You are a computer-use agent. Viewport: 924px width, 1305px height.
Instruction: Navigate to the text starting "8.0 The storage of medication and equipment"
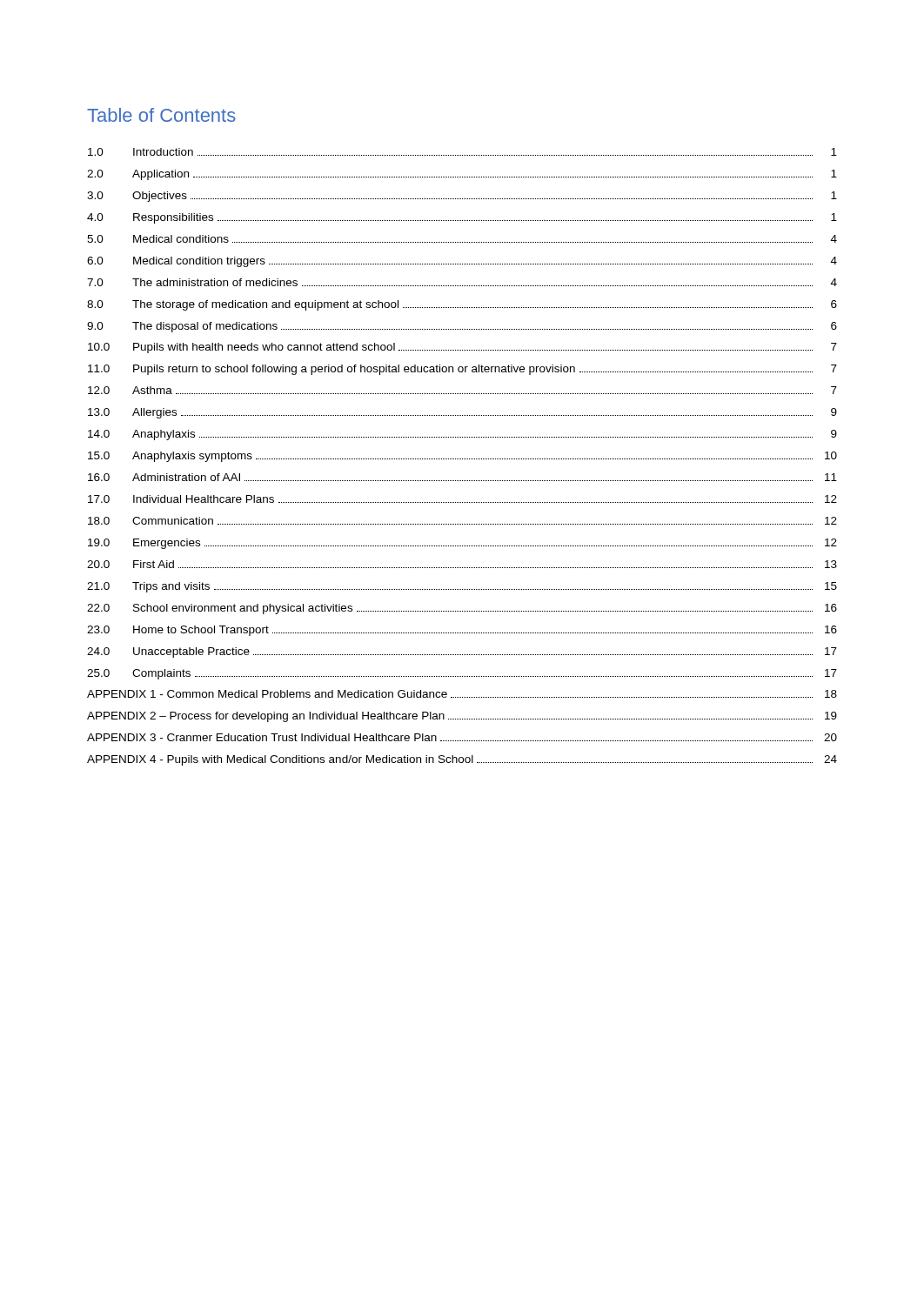point(462,305)
